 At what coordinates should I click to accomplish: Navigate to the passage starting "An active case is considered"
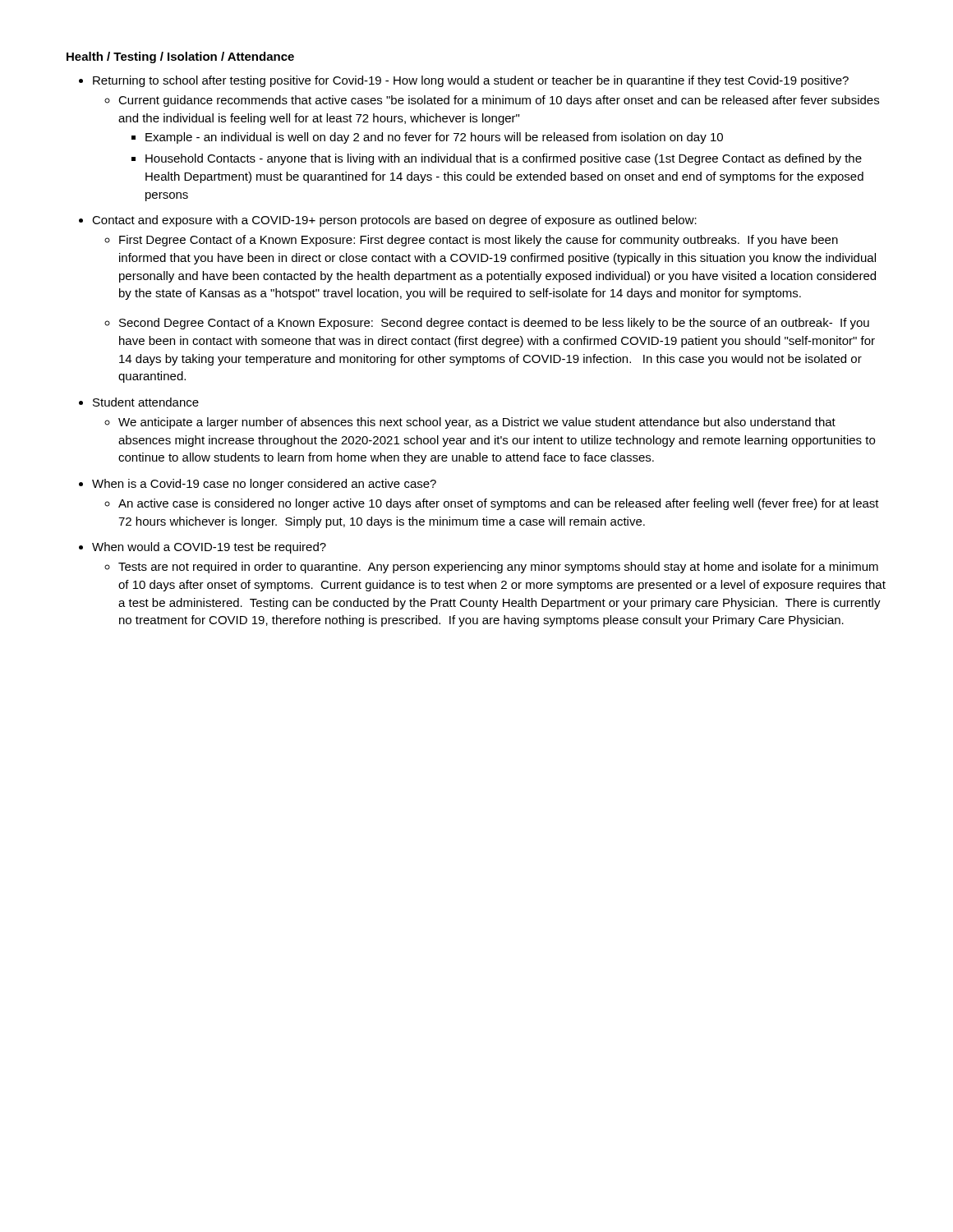click(498, 512)
